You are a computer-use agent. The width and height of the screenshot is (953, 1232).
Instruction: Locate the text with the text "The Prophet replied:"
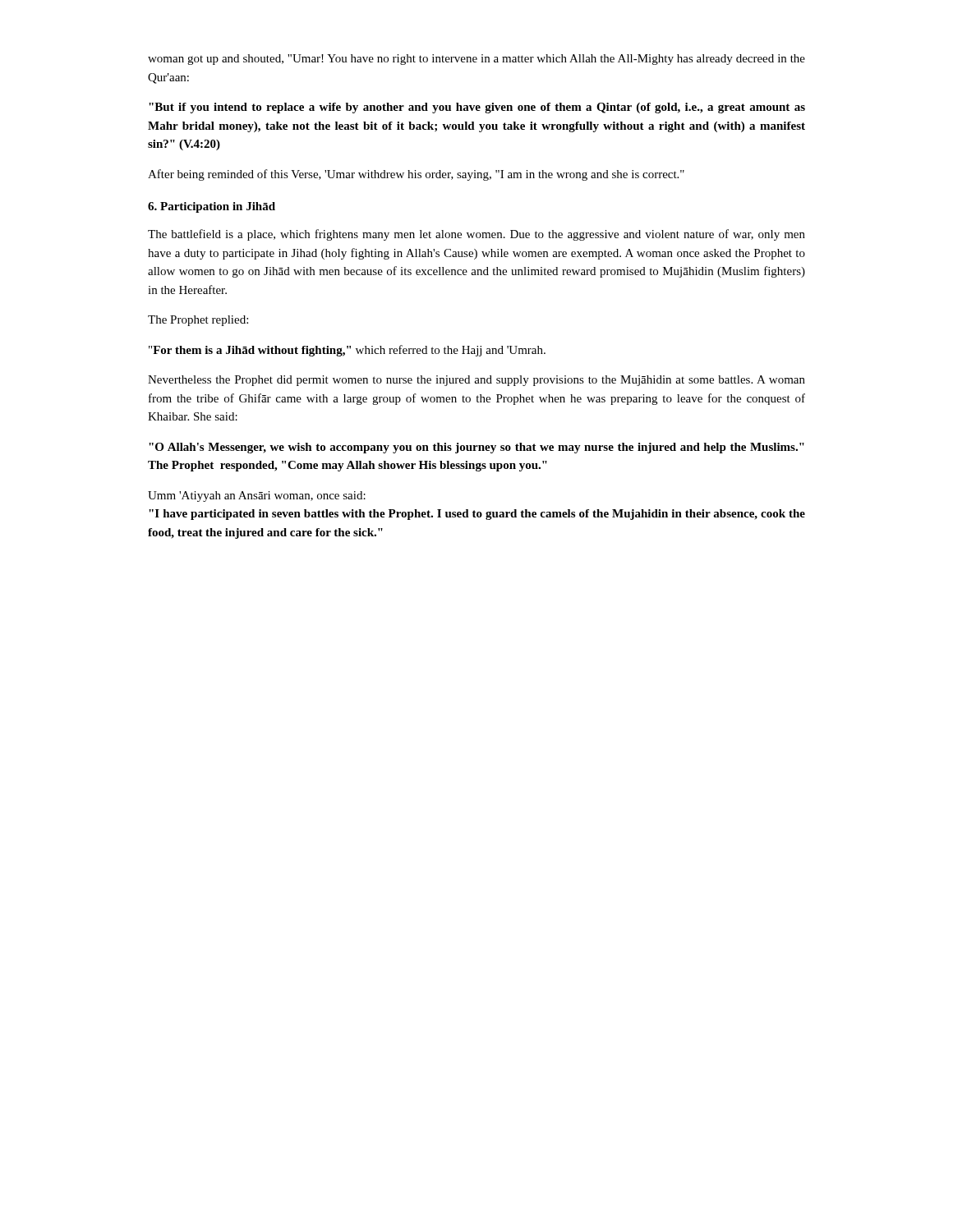(199, 320)
